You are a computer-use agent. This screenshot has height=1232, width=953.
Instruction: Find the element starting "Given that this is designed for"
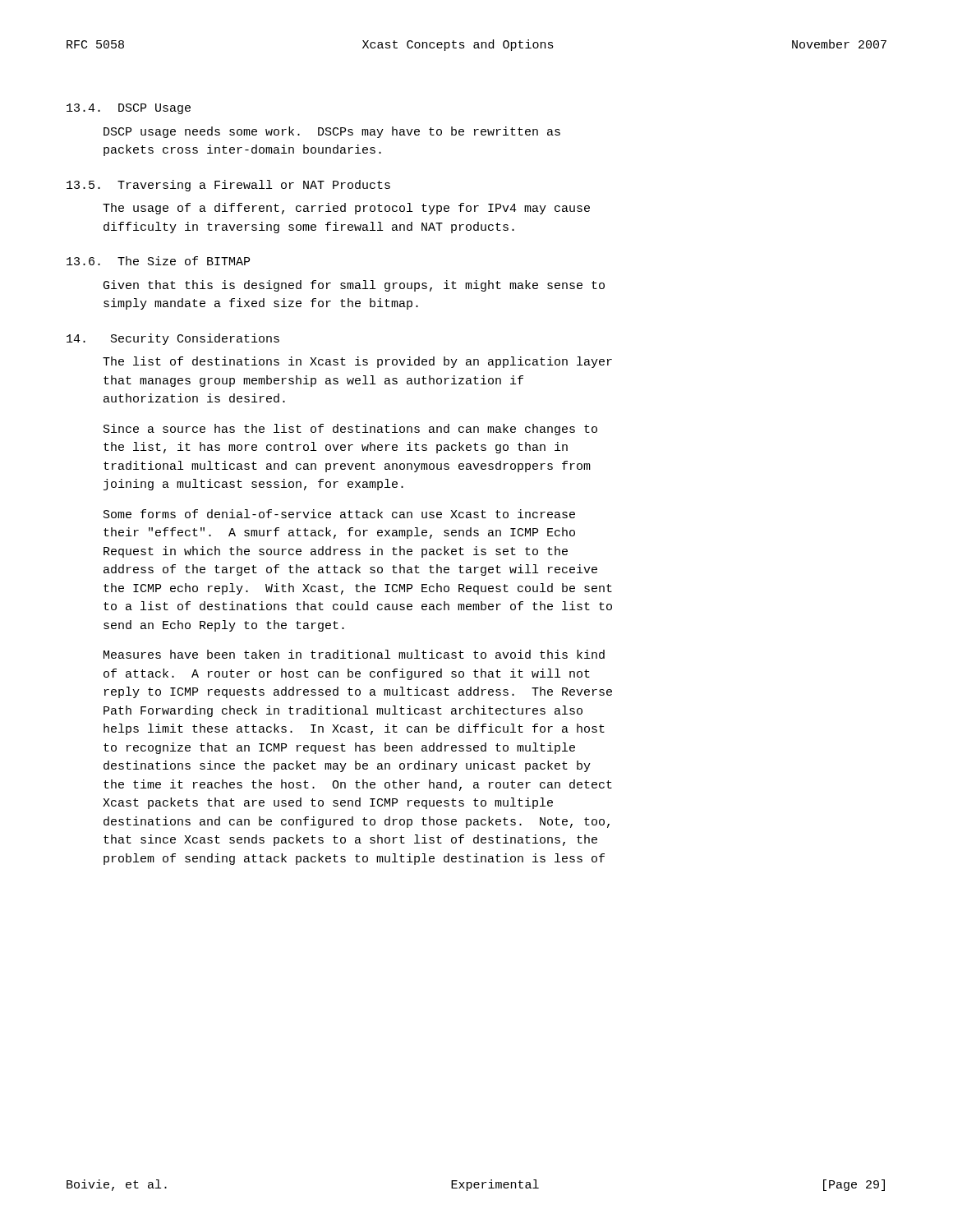[354, 295]
